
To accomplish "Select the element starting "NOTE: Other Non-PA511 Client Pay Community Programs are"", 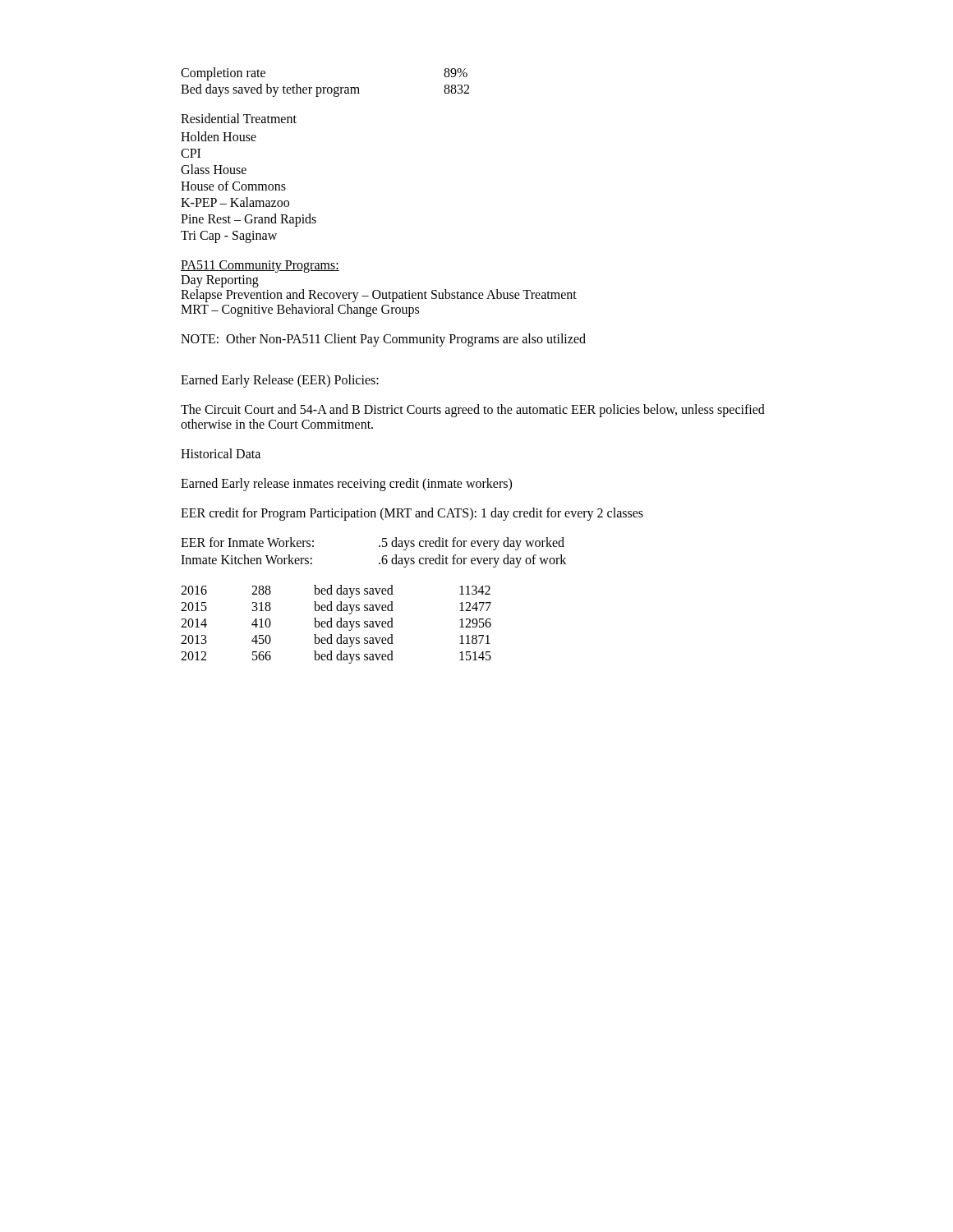I will click(x=383, y=339).
